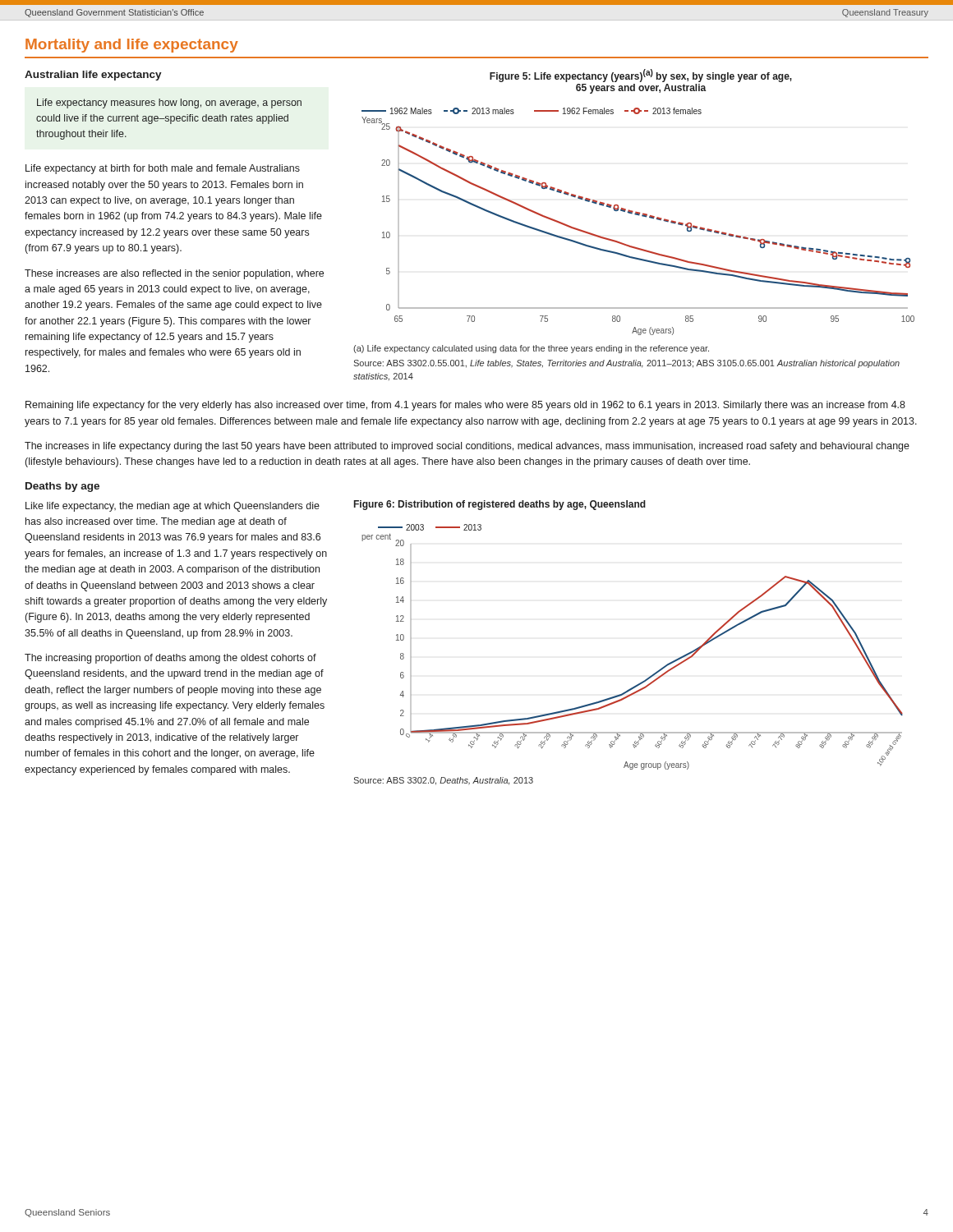Navigate to the element starting "The increases in"

point(467,454)
